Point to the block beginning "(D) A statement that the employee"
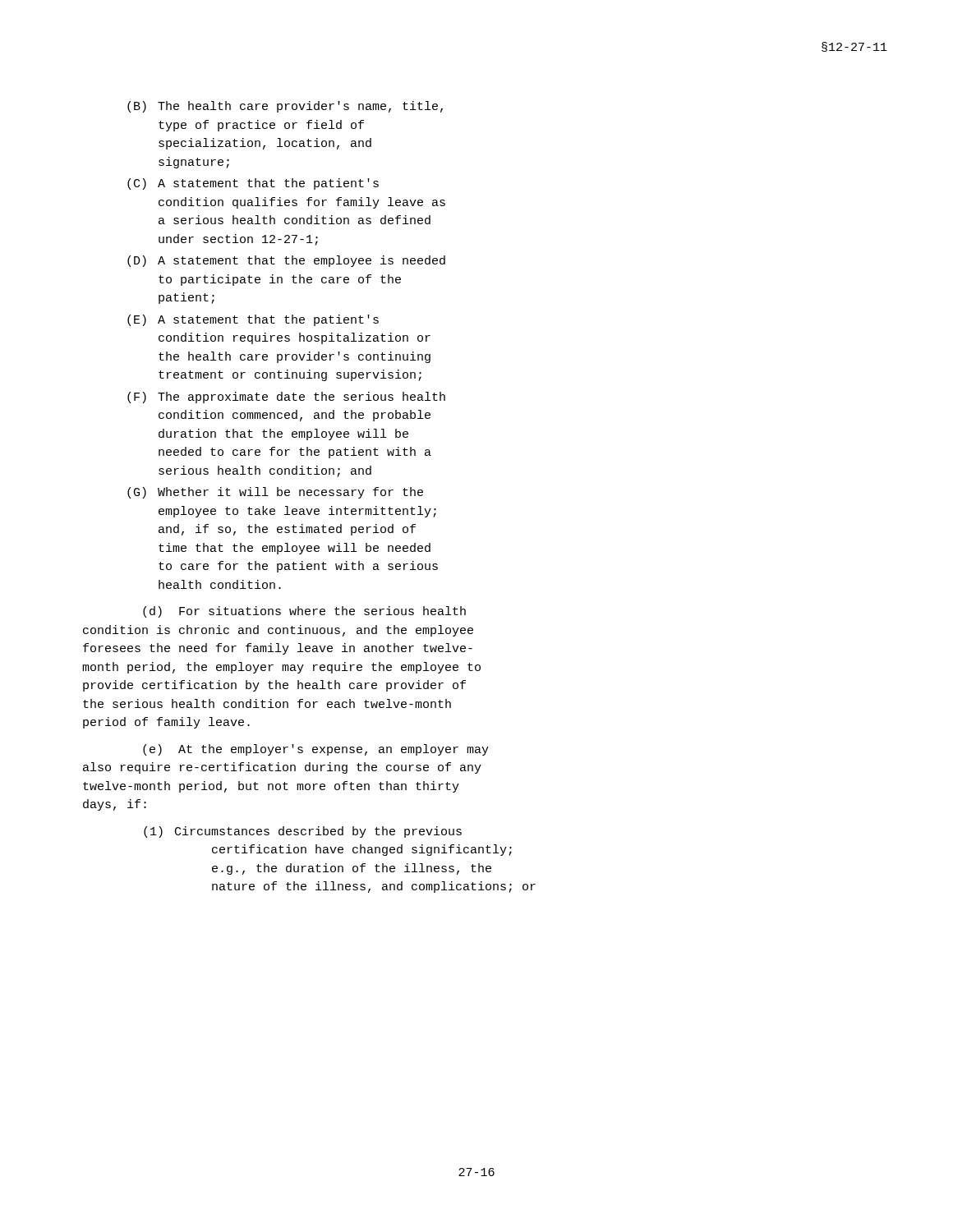Screen dimensions: 1232x953 point(286,261)
